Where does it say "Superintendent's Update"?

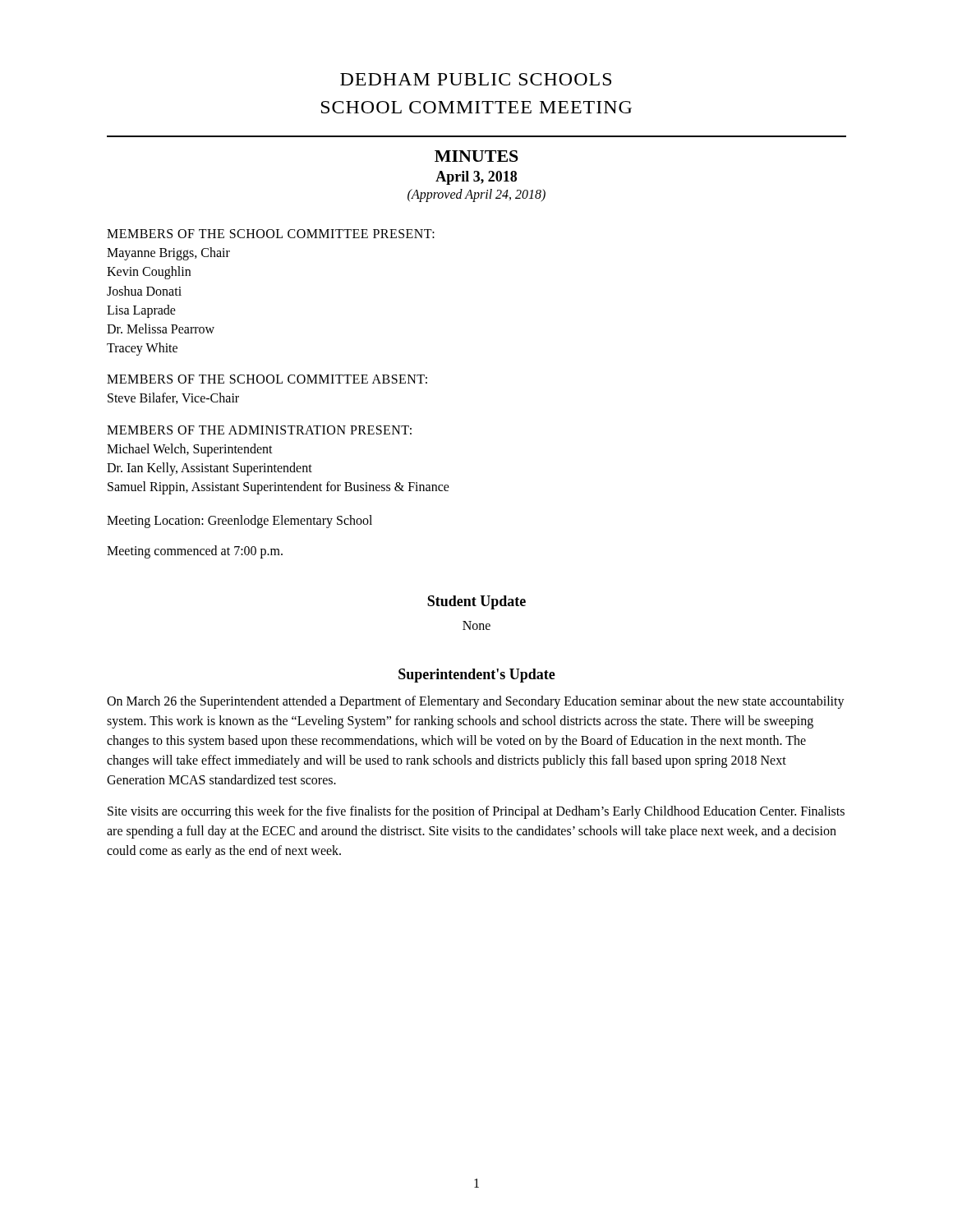[476, 675]
